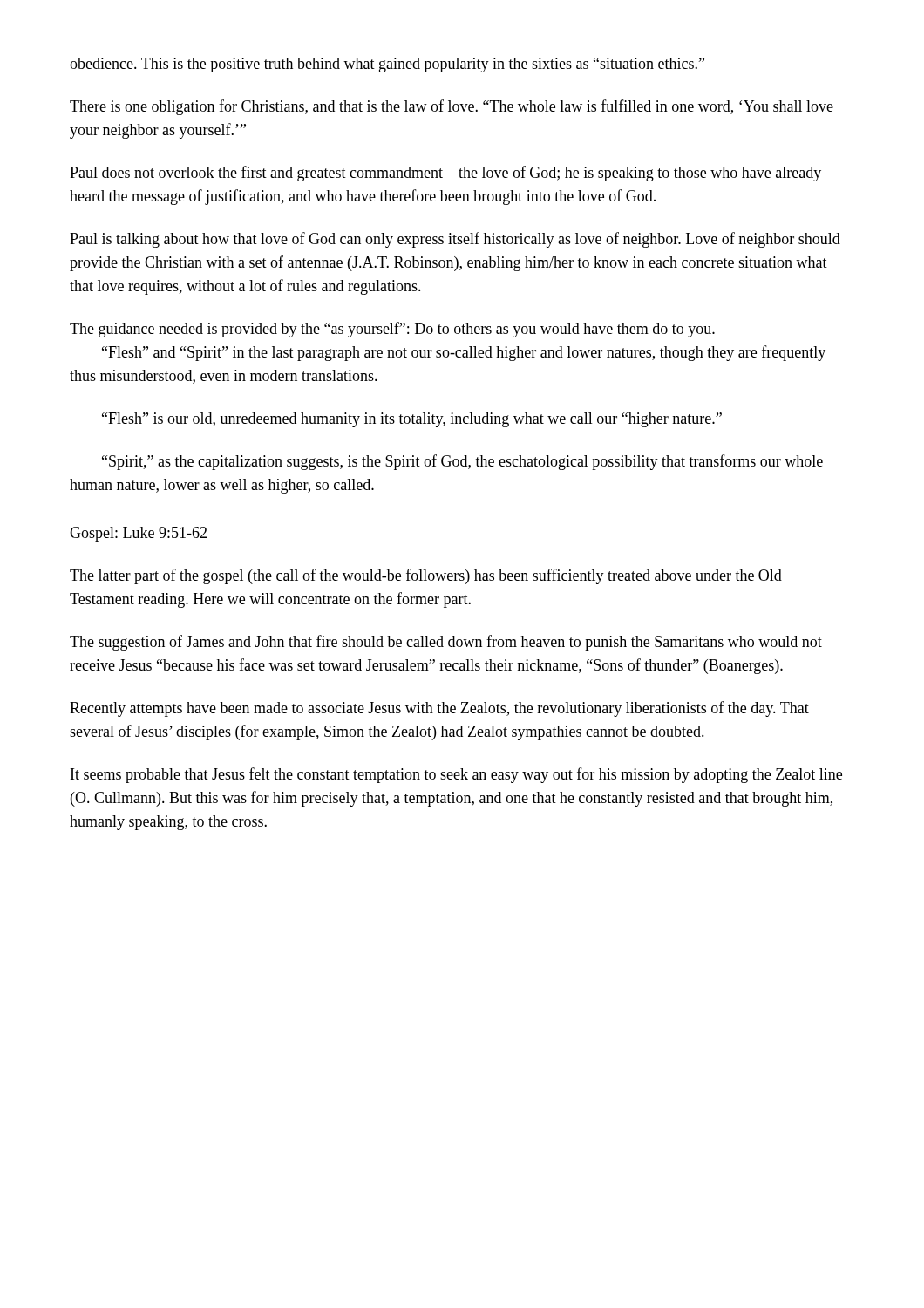Point to the text starting "The suggestion of James and"
Image resolution: width=924 pixels, height=1308 pixels.
pos(458,654)
